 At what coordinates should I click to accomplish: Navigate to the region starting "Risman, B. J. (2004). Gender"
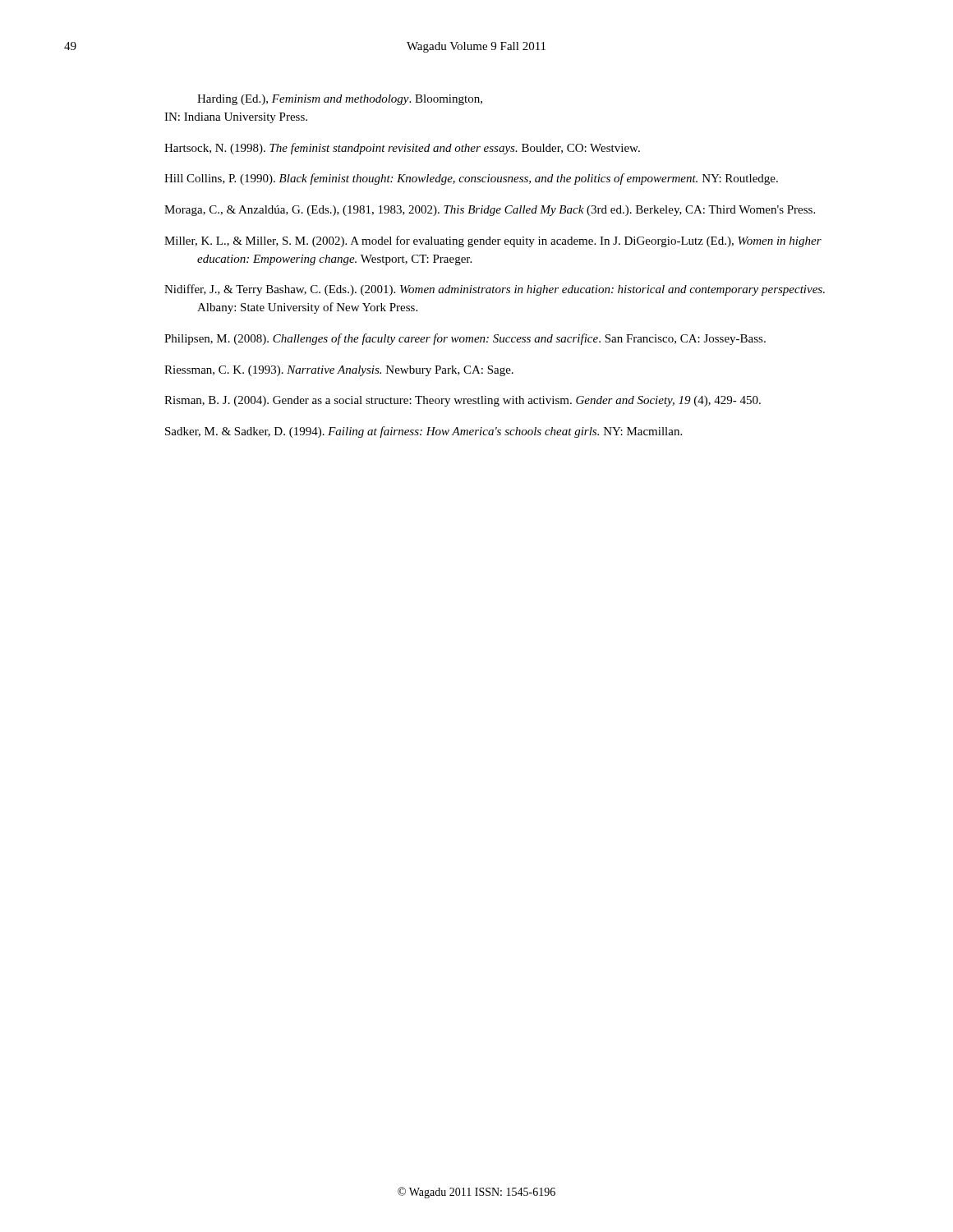(463, 400)
